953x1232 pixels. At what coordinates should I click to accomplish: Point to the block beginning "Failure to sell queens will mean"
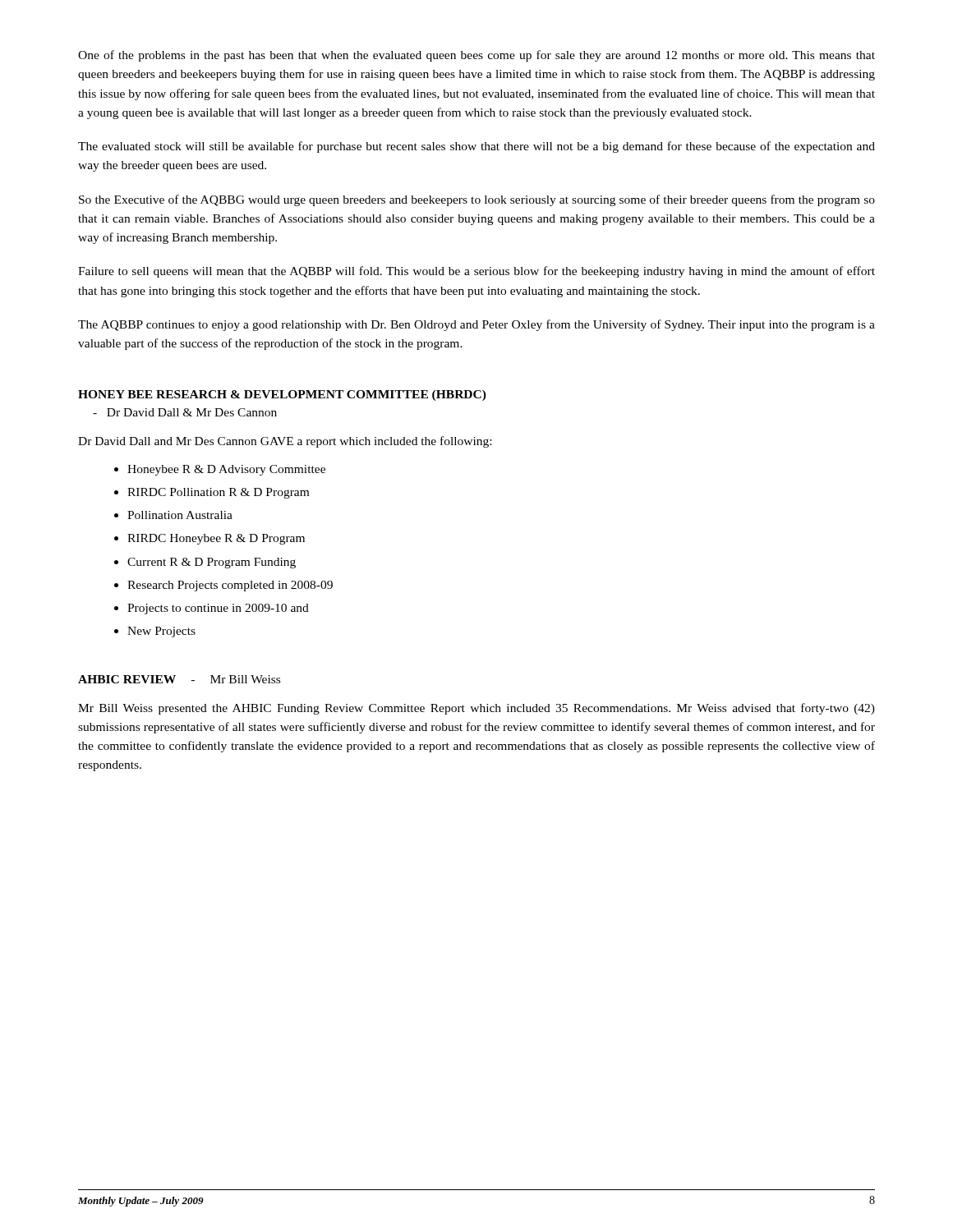pos(476,280)
